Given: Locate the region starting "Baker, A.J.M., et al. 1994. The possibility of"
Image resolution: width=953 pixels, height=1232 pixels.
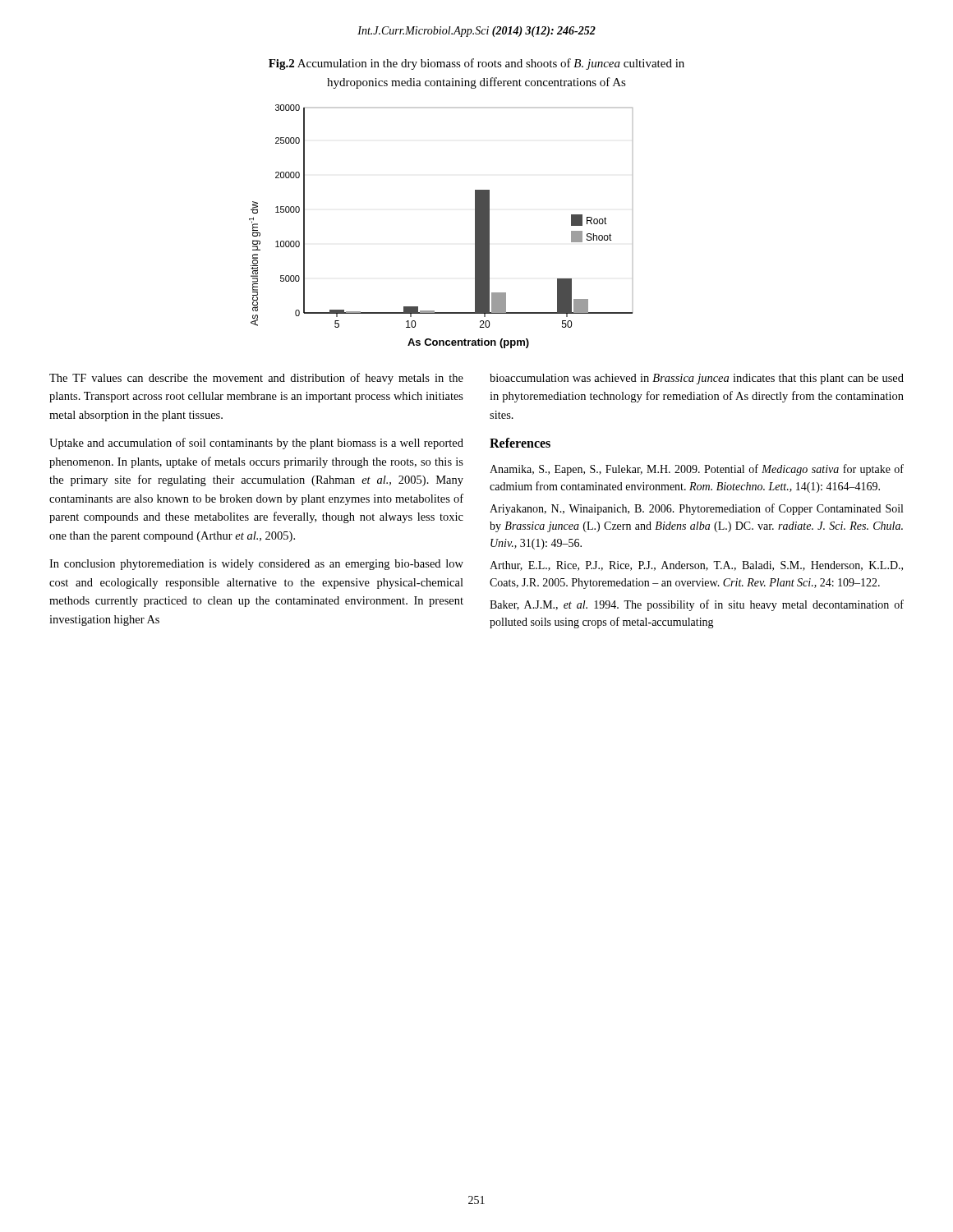Looking at the screenshot, I should point(697,614).
